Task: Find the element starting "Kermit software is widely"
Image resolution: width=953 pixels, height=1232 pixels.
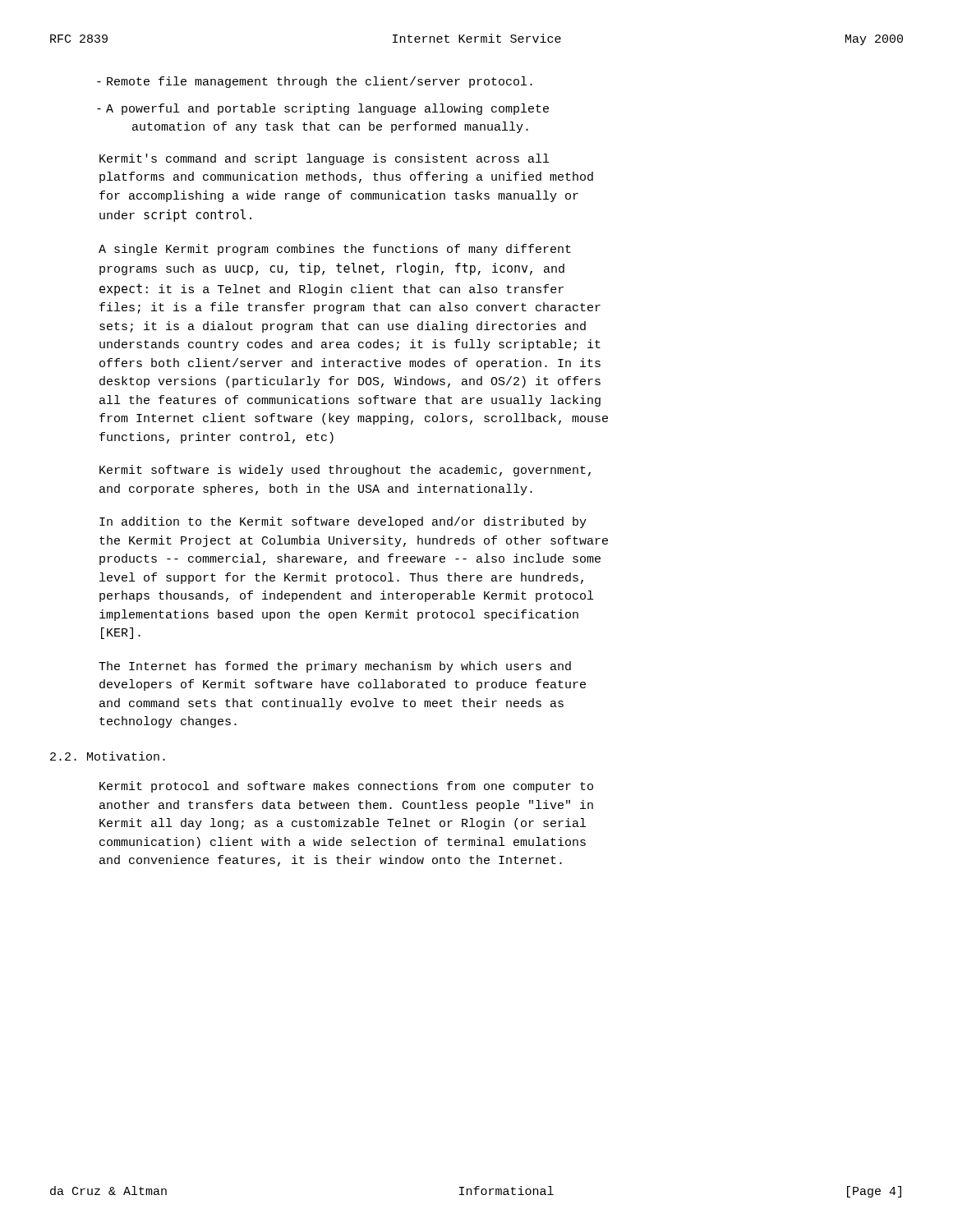Action: (346, 480)
